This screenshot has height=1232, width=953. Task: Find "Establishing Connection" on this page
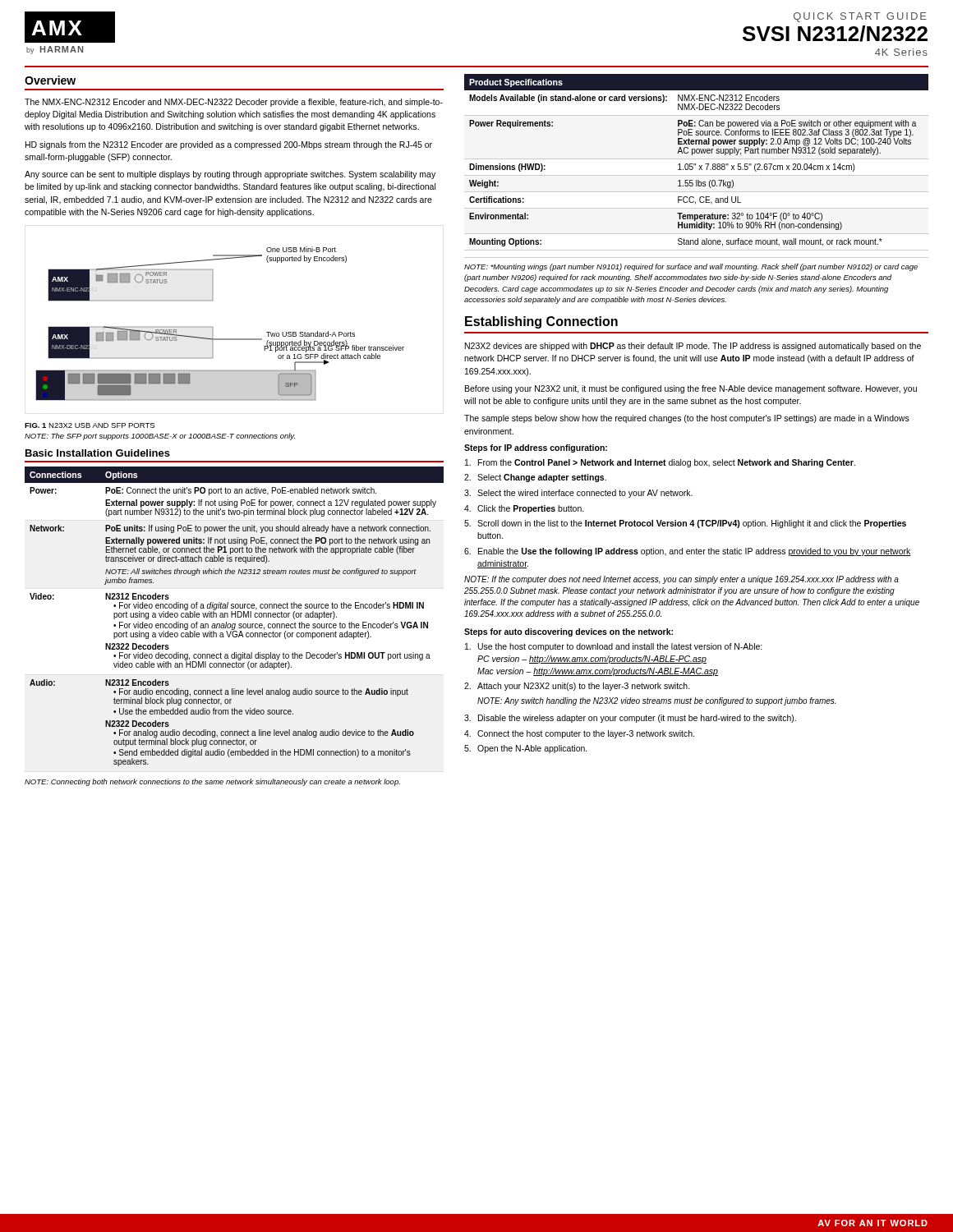coord(541,322)
